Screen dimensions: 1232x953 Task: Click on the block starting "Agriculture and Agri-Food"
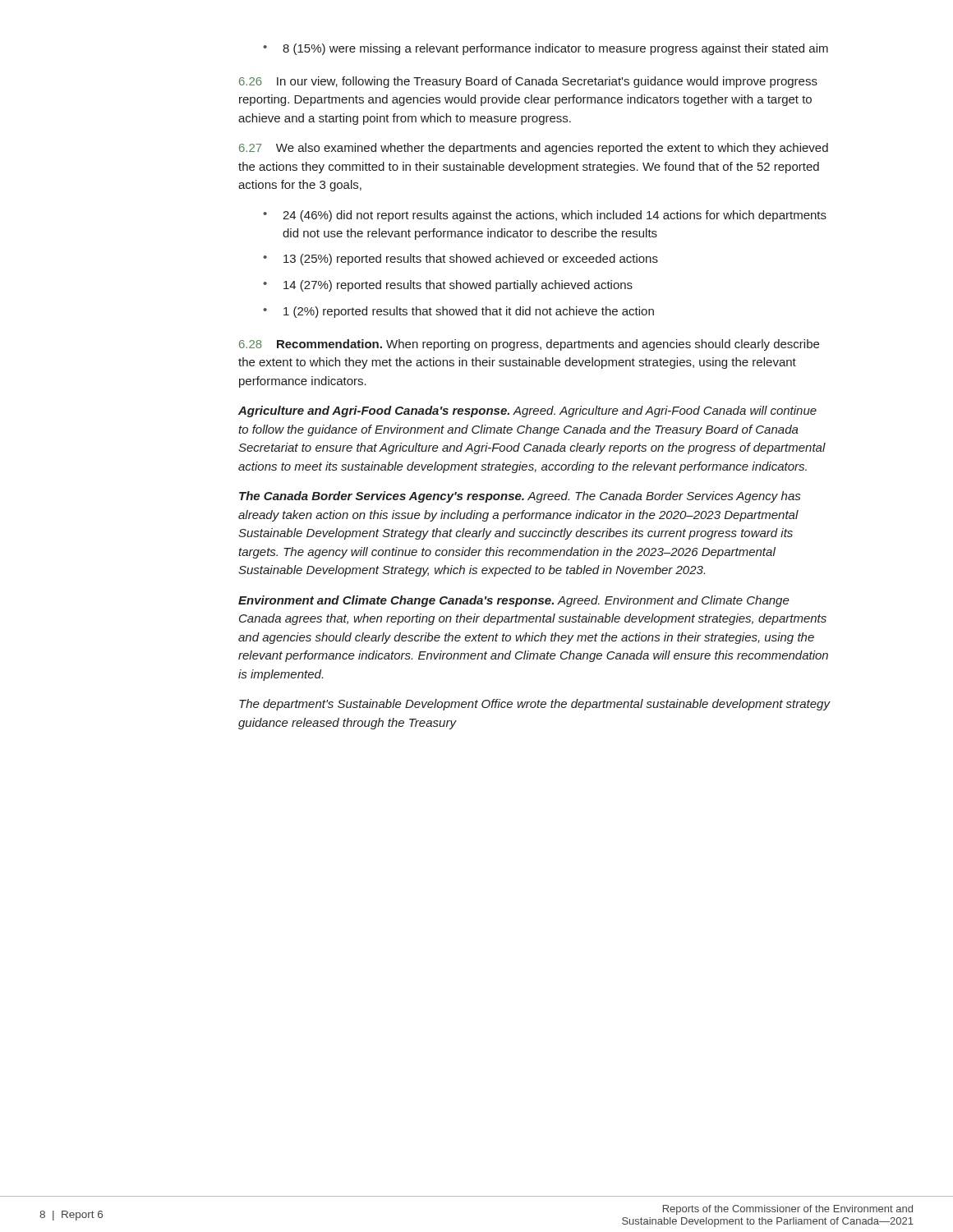click(x=532, y=438)
